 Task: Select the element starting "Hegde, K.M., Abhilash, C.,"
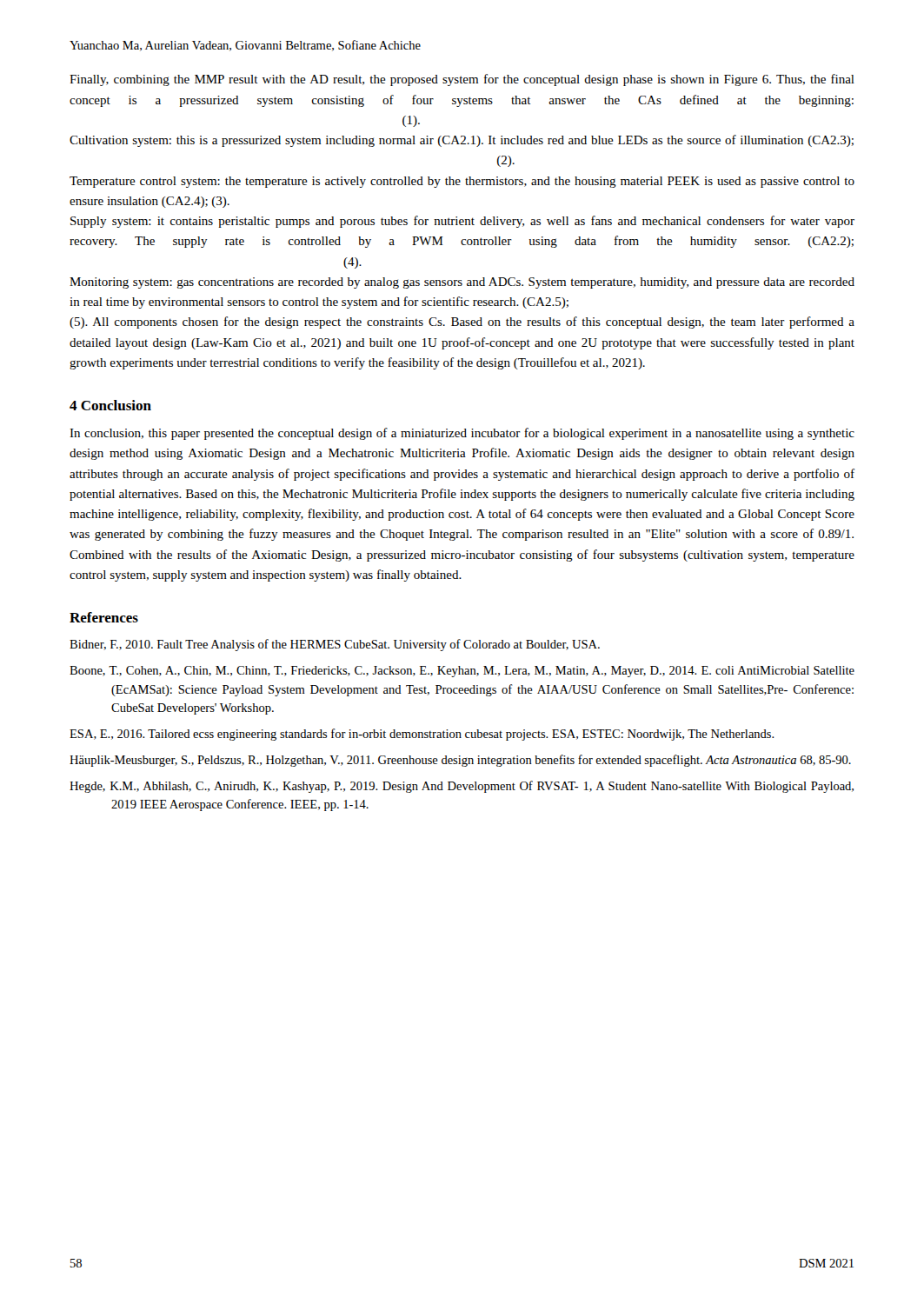pyautogui.click(x=462, y=795)
